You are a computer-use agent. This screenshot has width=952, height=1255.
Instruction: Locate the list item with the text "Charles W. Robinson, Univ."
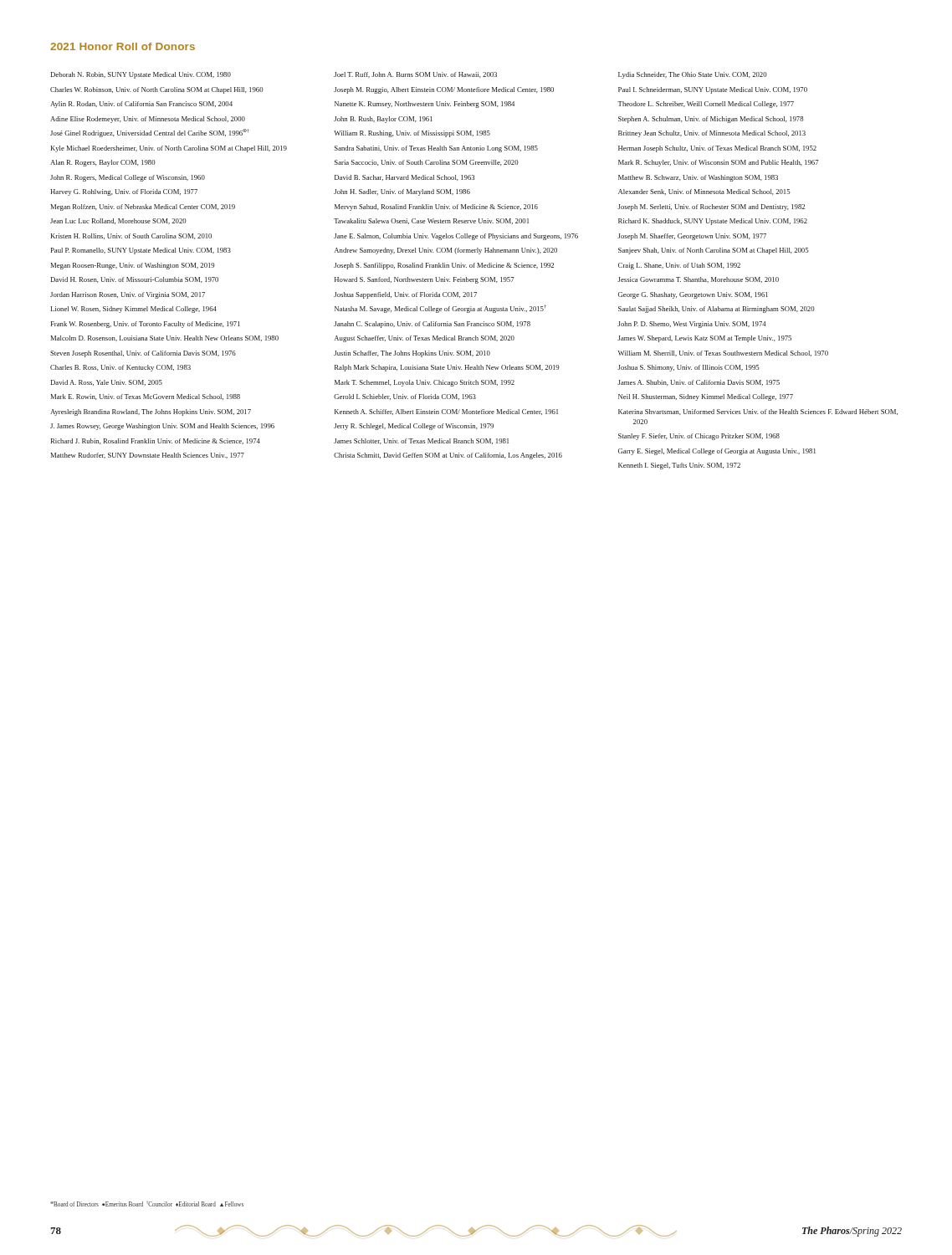click(183, 89)
